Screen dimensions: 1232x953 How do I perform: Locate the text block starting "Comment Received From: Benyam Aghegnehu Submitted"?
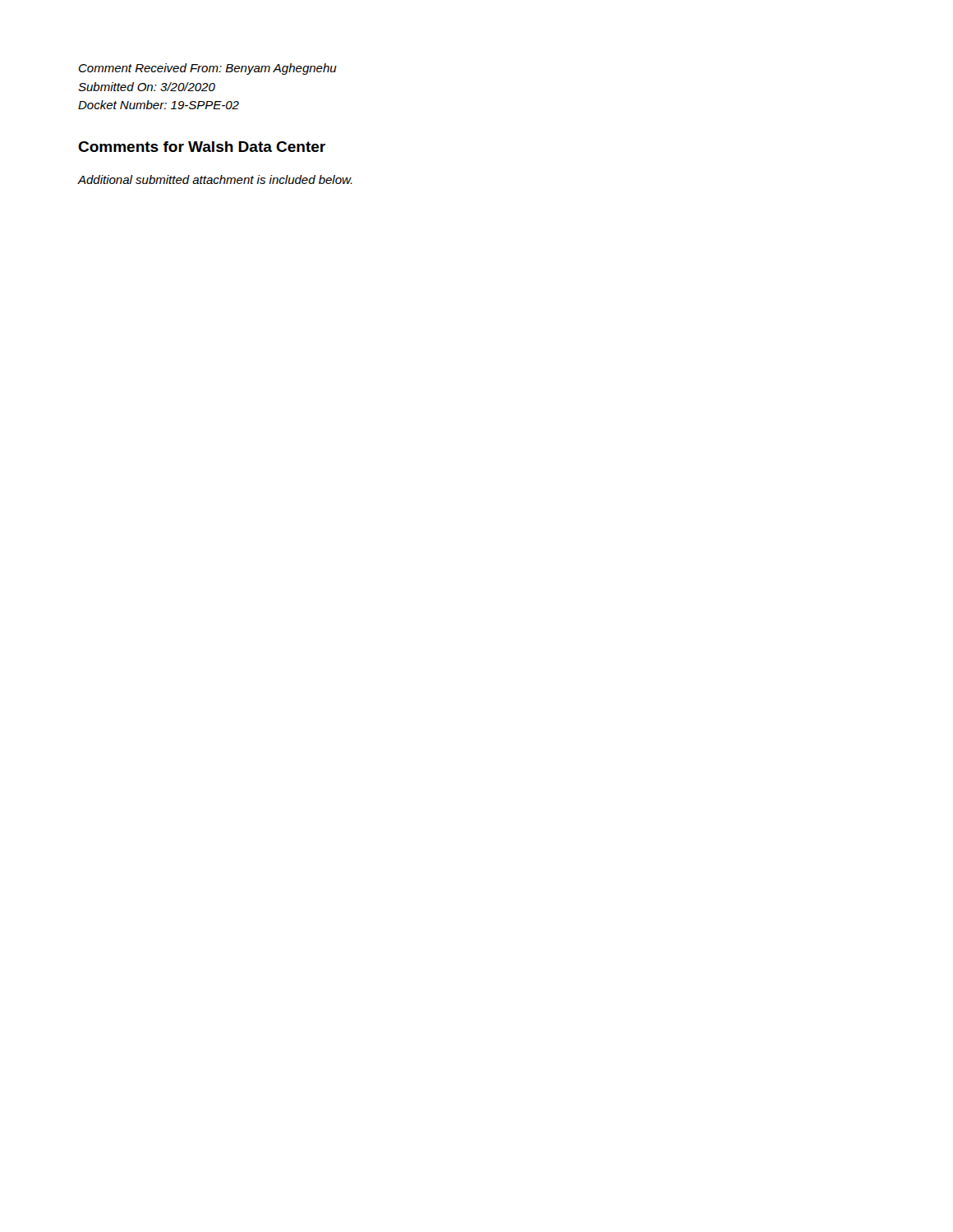207,86
